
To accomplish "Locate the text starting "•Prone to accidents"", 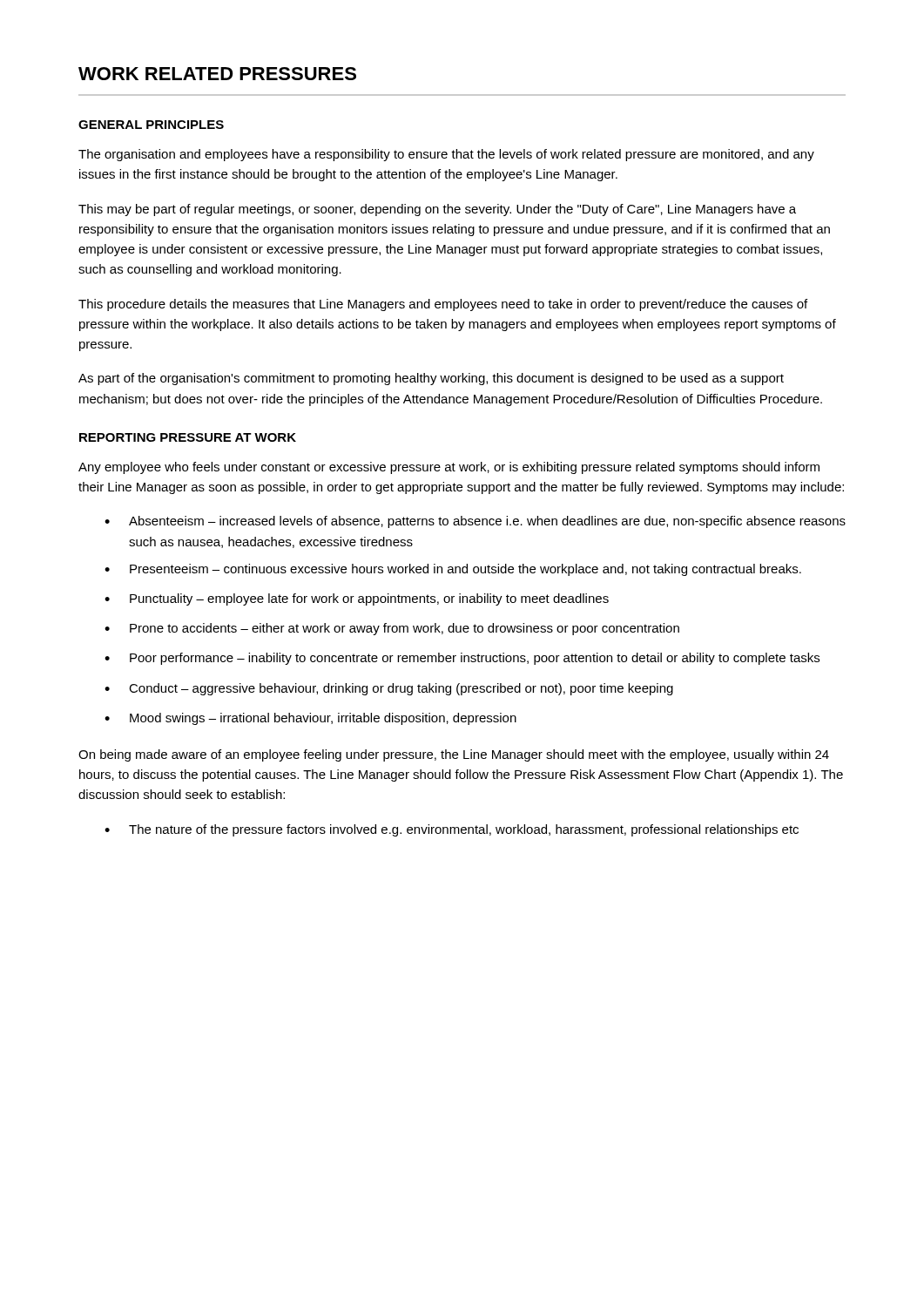I will coord(475,629).
